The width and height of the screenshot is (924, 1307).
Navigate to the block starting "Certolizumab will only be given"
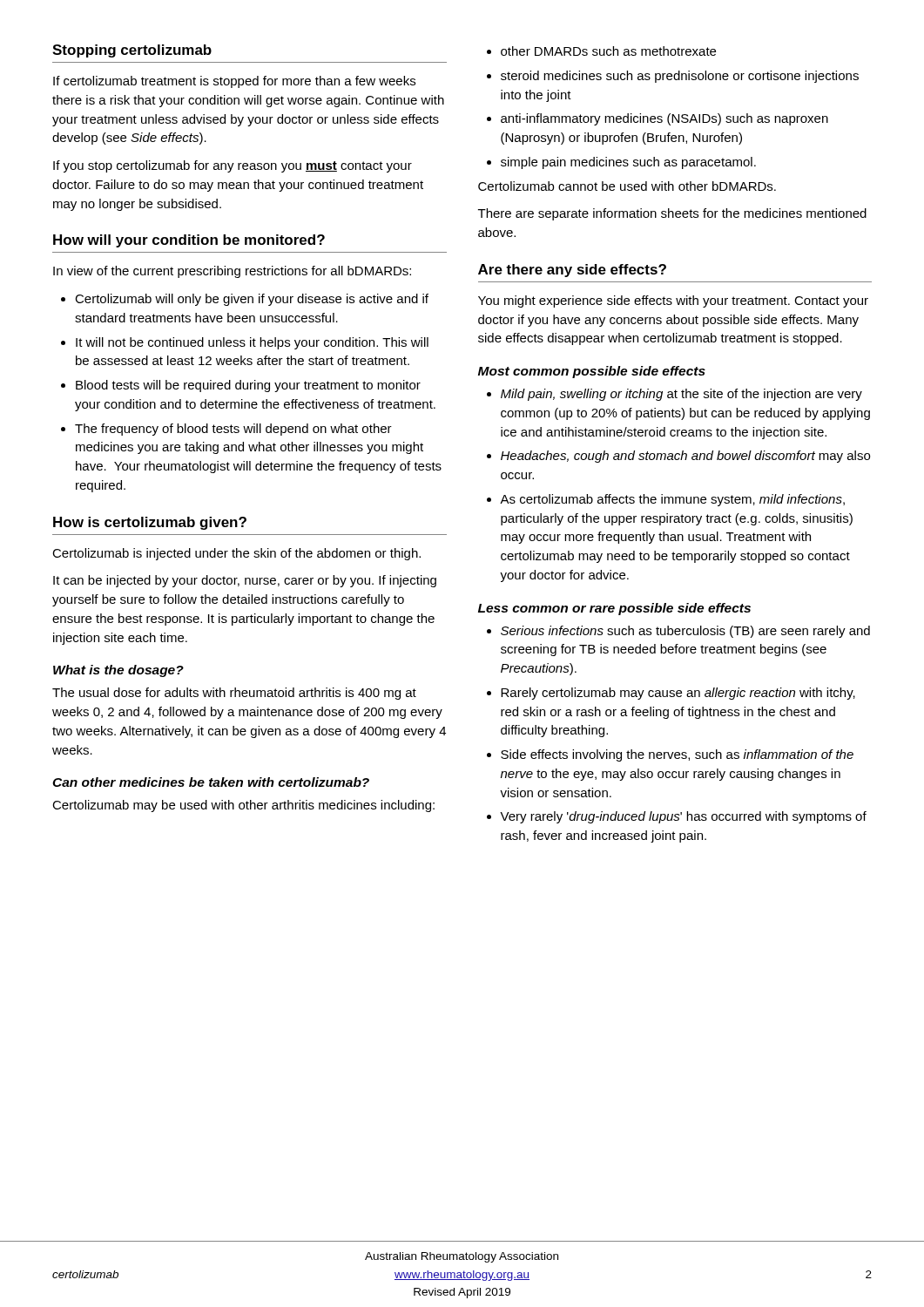252,308
